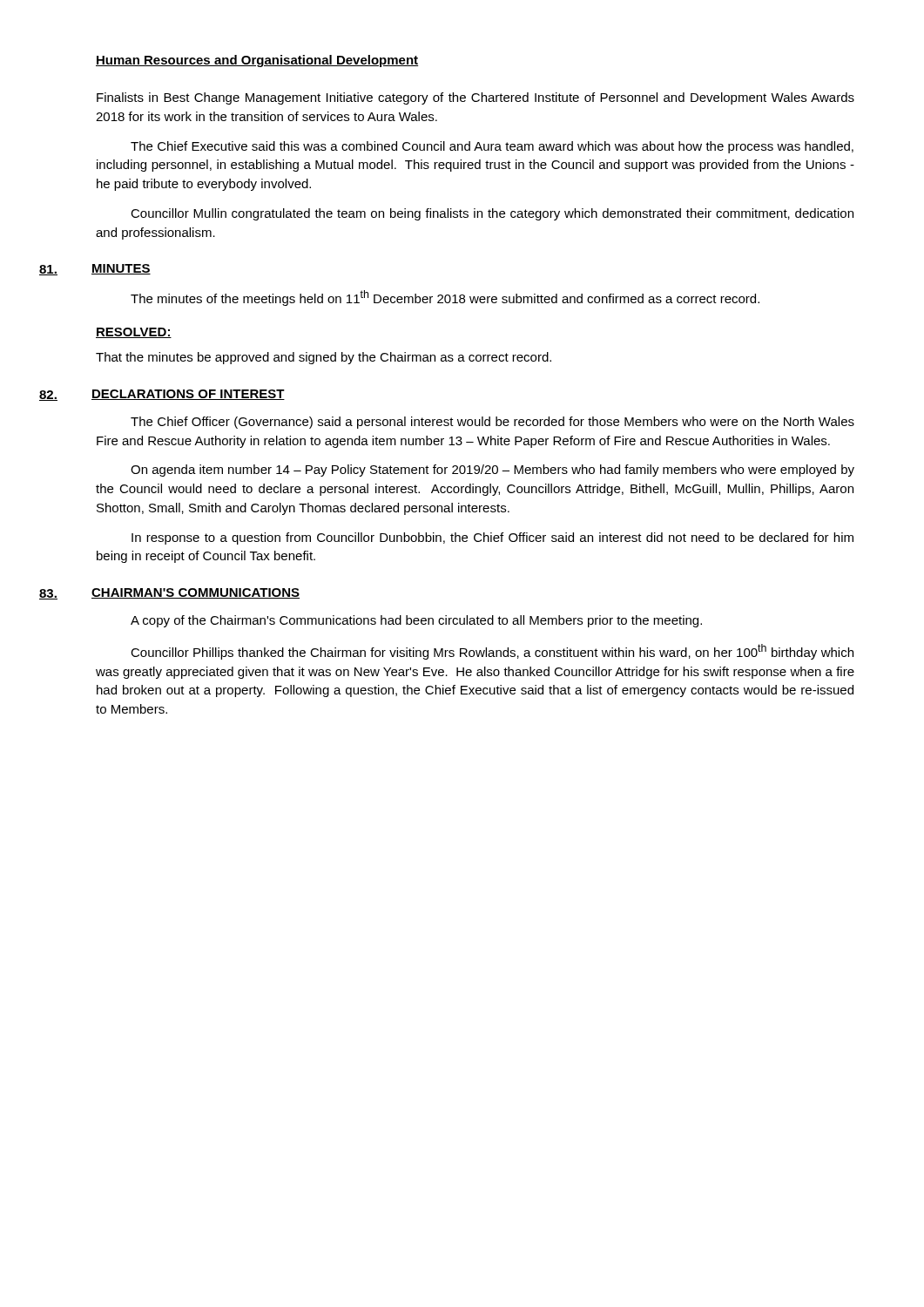Locate the text block with the text "The Chief Officer (Governance) said a personal"
The image size is (924, 1307).
coord(475,431)
